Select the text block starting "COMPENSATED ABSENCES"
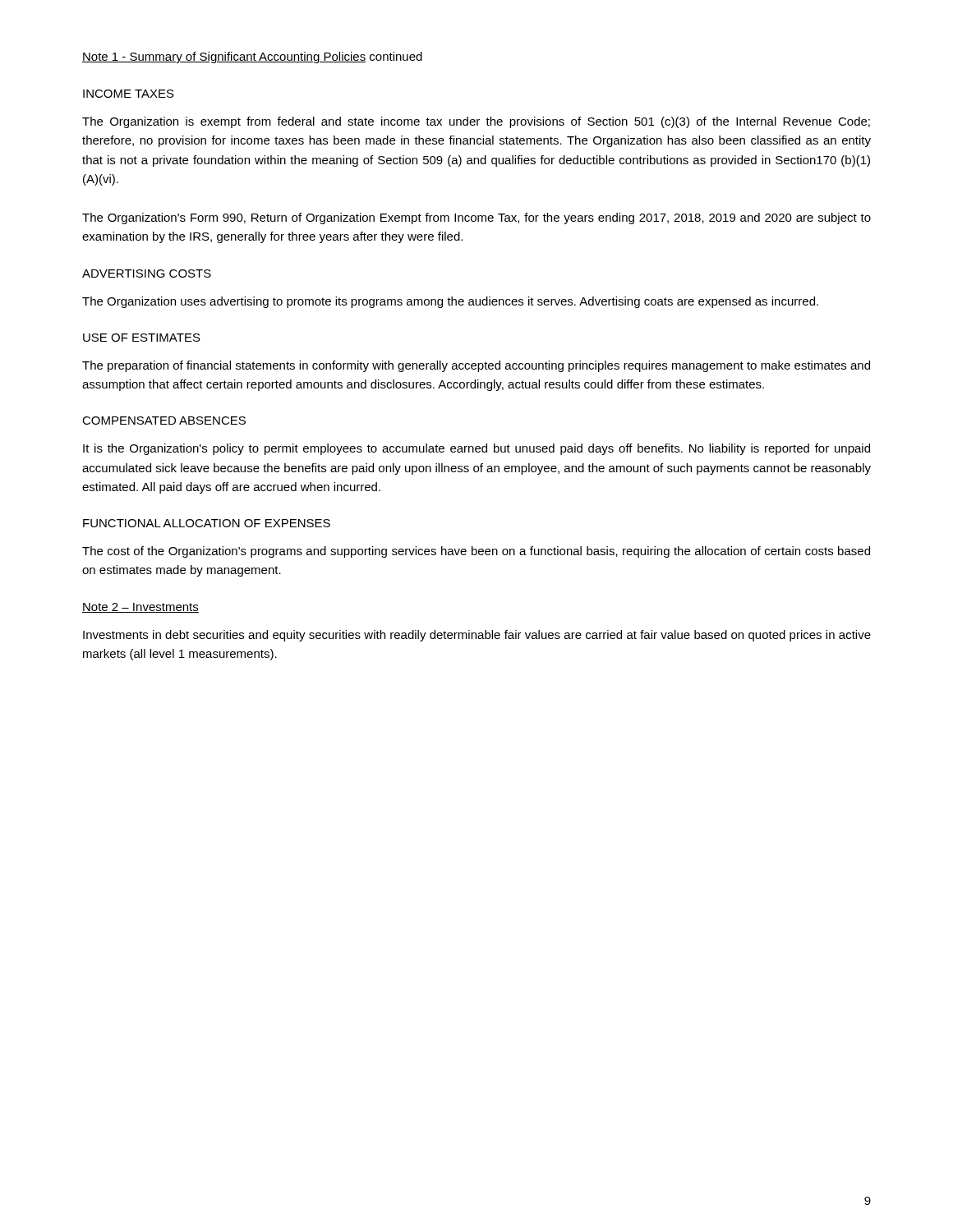The height and width of the screenshot is (1232, 953). [x=164, y=420]
